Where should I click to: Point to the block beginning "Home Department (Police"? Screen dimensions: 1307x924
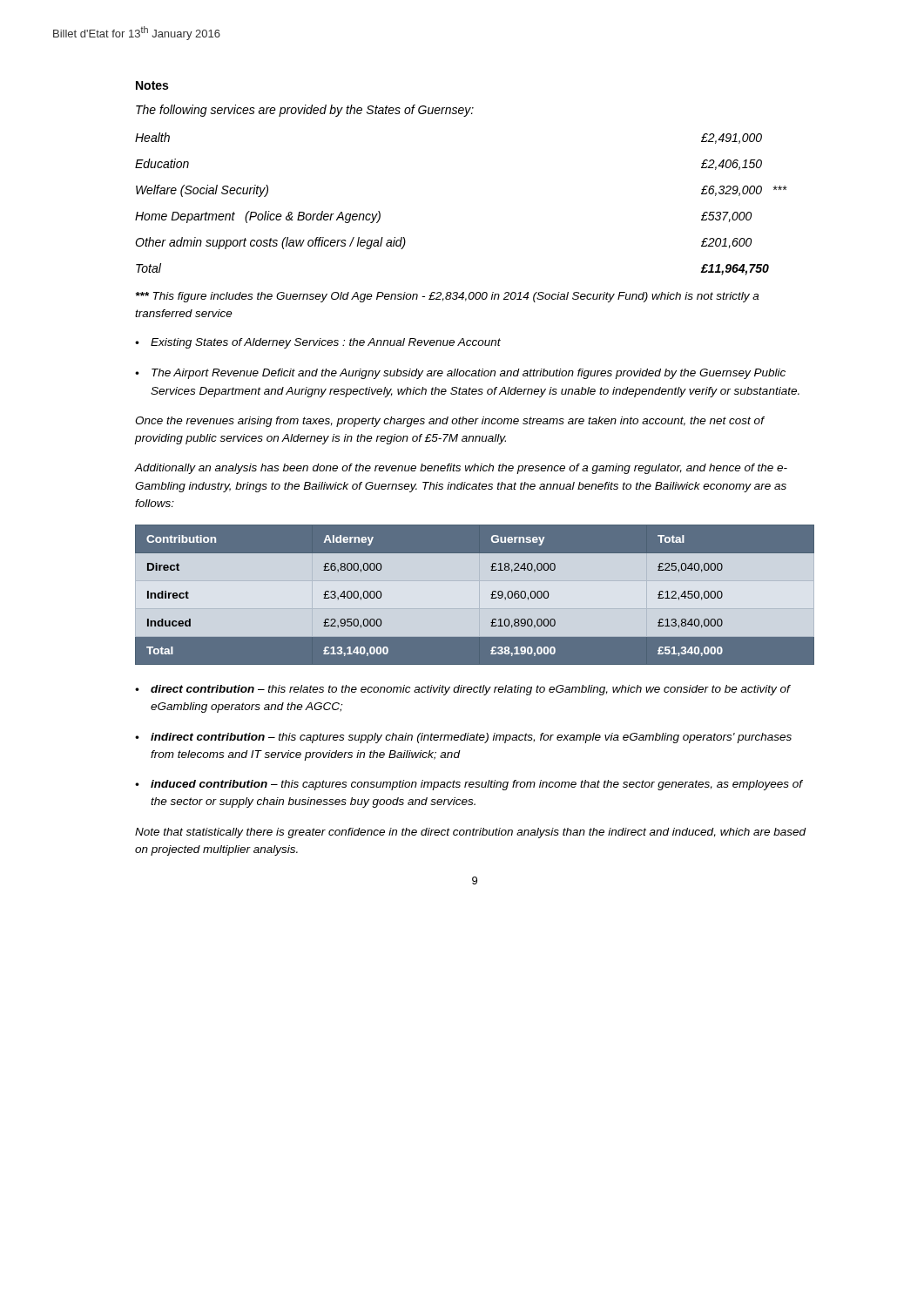(263, 217)
